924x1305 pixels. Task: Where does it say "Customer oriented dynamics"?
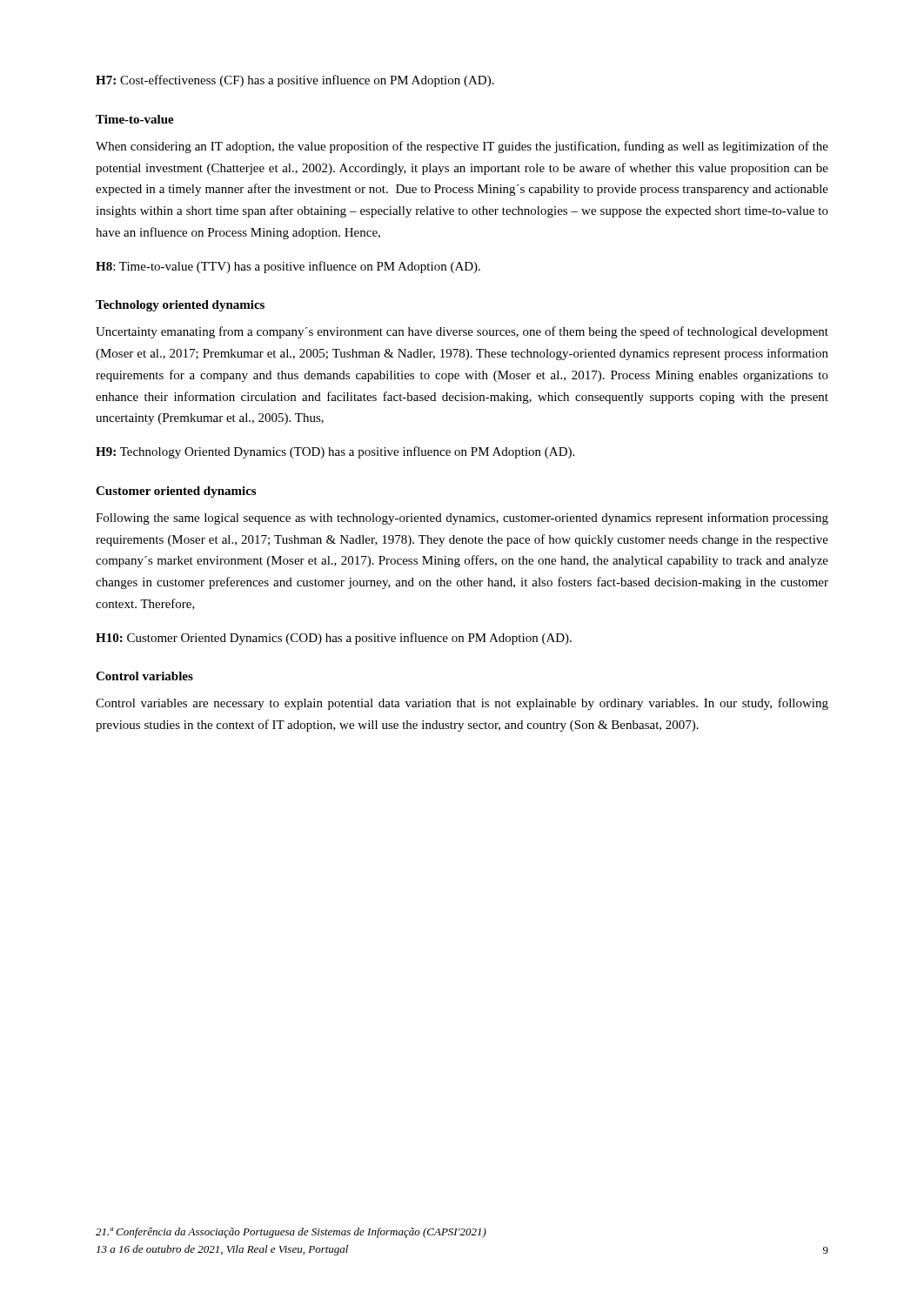click(176, 490)
